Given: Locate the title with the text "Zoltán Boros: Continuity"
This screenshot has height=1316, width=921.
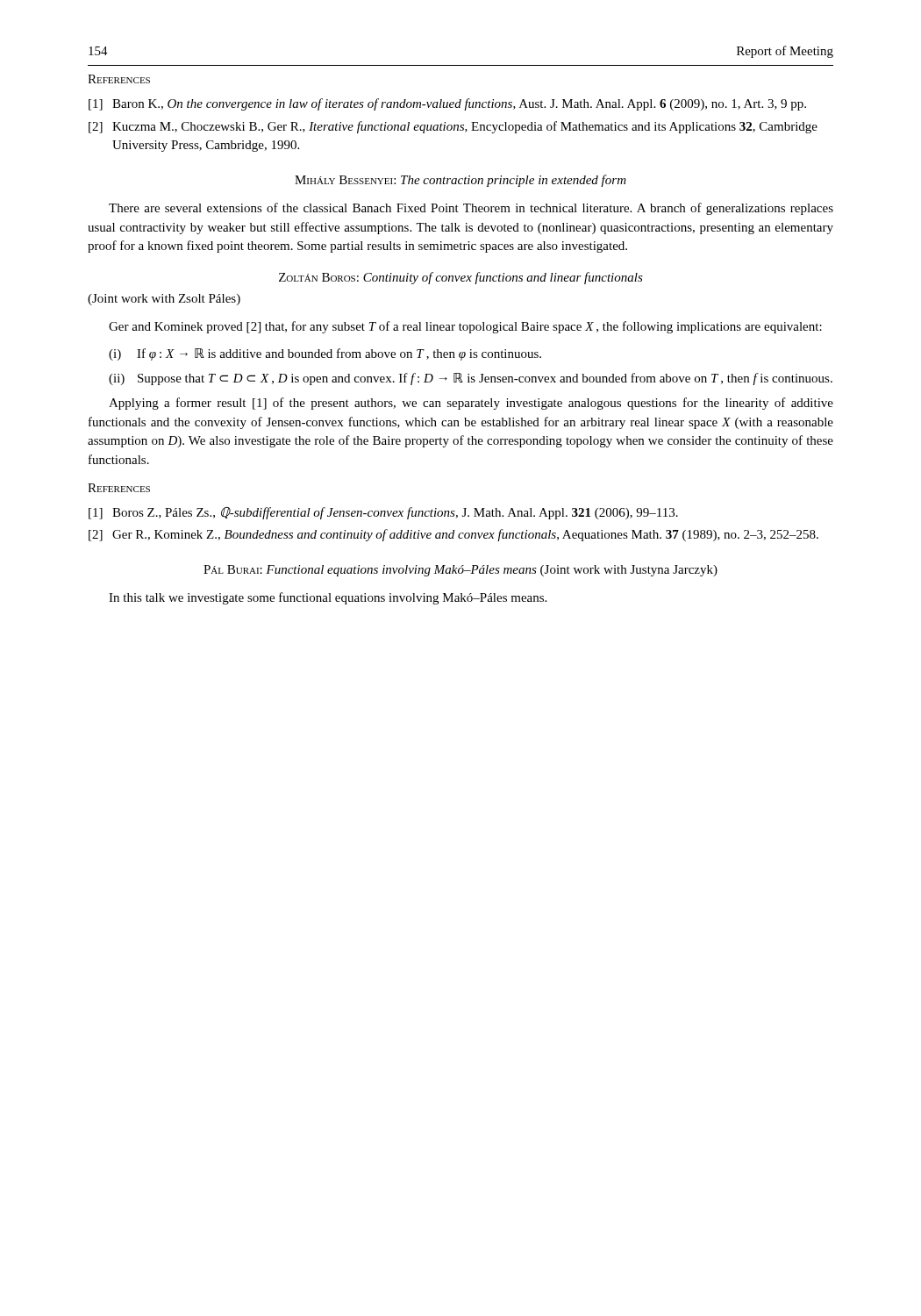Looking at the screenshot, I should (x=460, y=277).
